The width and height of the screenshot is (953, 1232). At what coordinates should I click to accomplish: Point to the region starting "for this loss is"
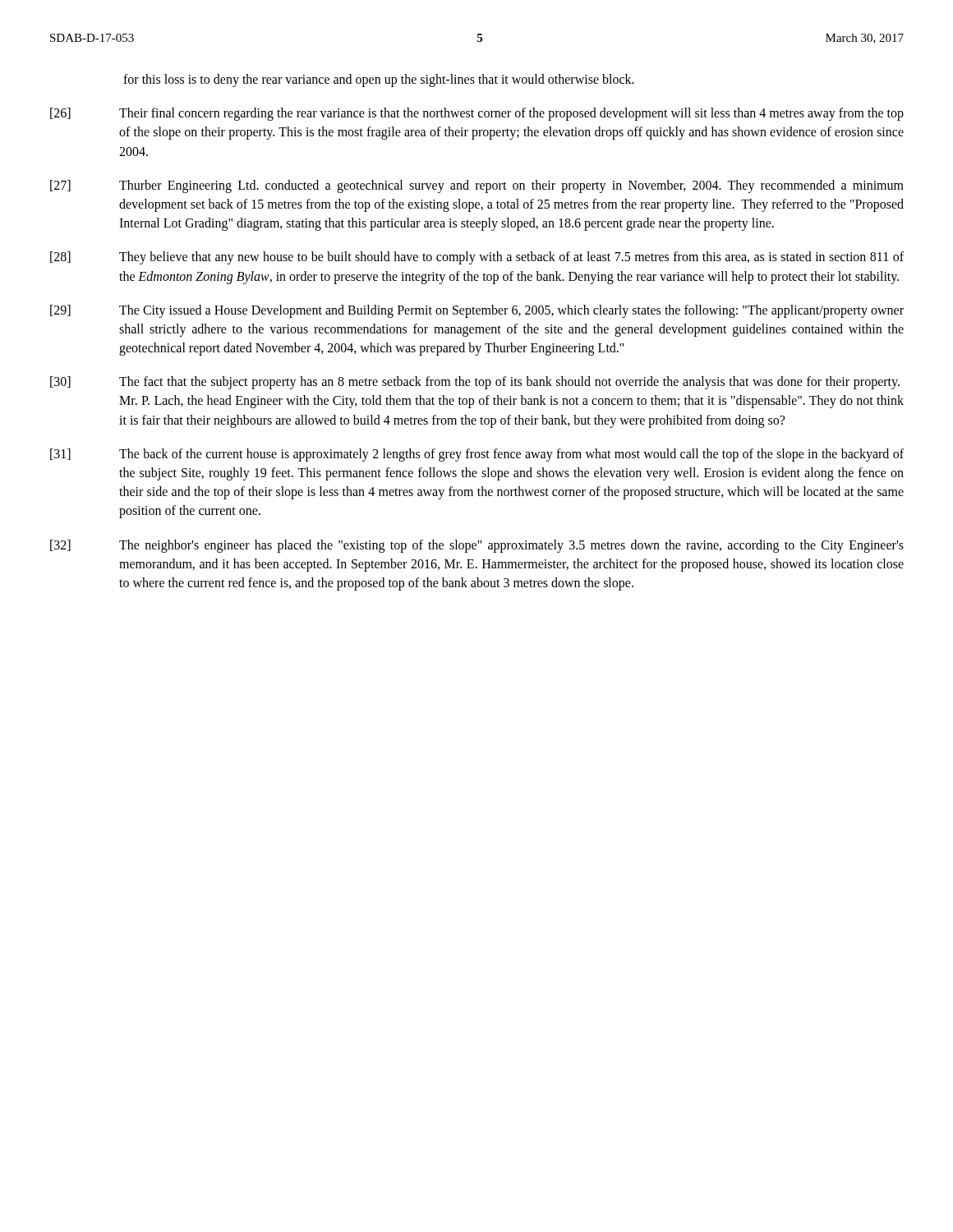coord(379,79)
